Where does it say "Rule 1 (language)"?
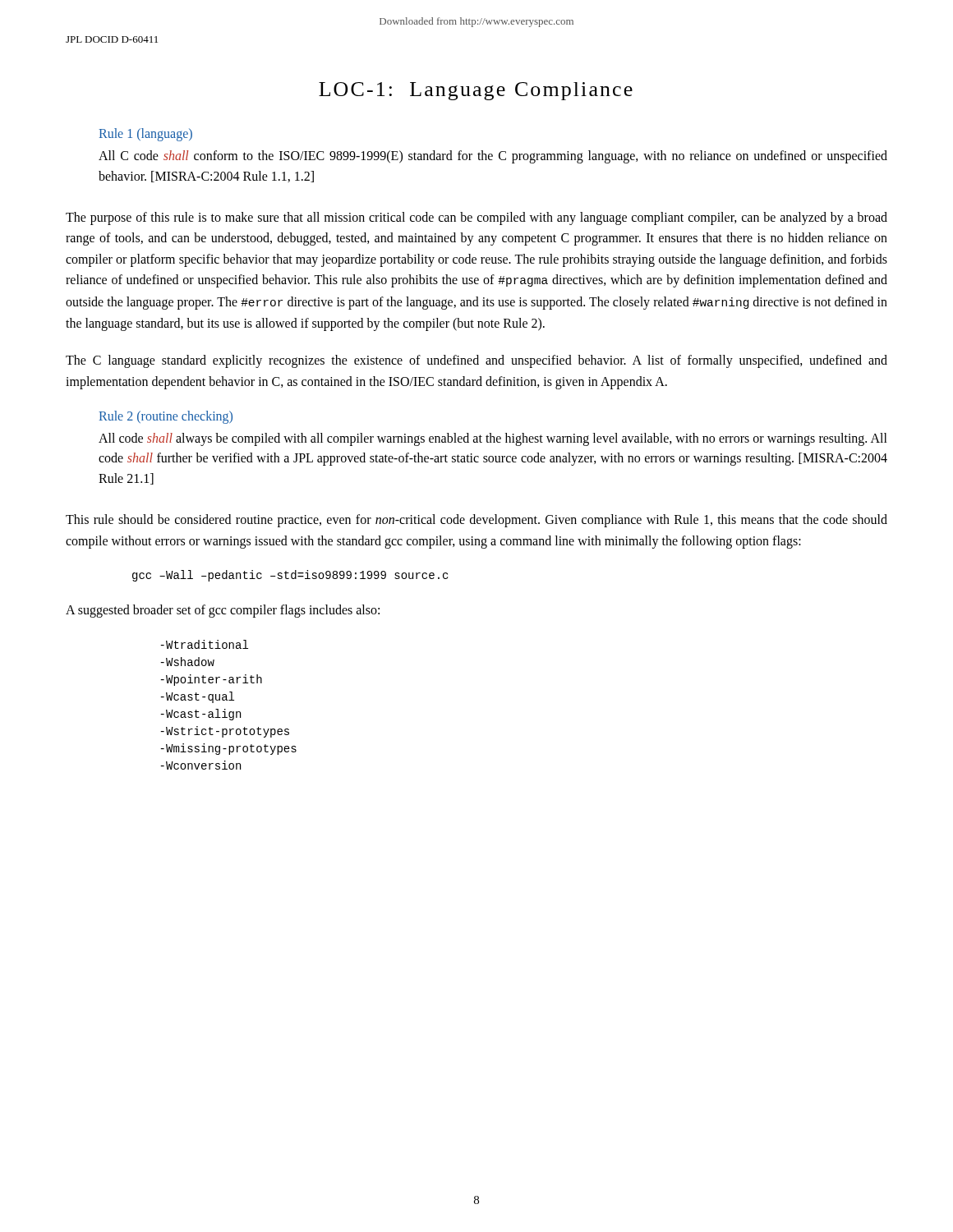953x1232 pixels. [145, 135]
